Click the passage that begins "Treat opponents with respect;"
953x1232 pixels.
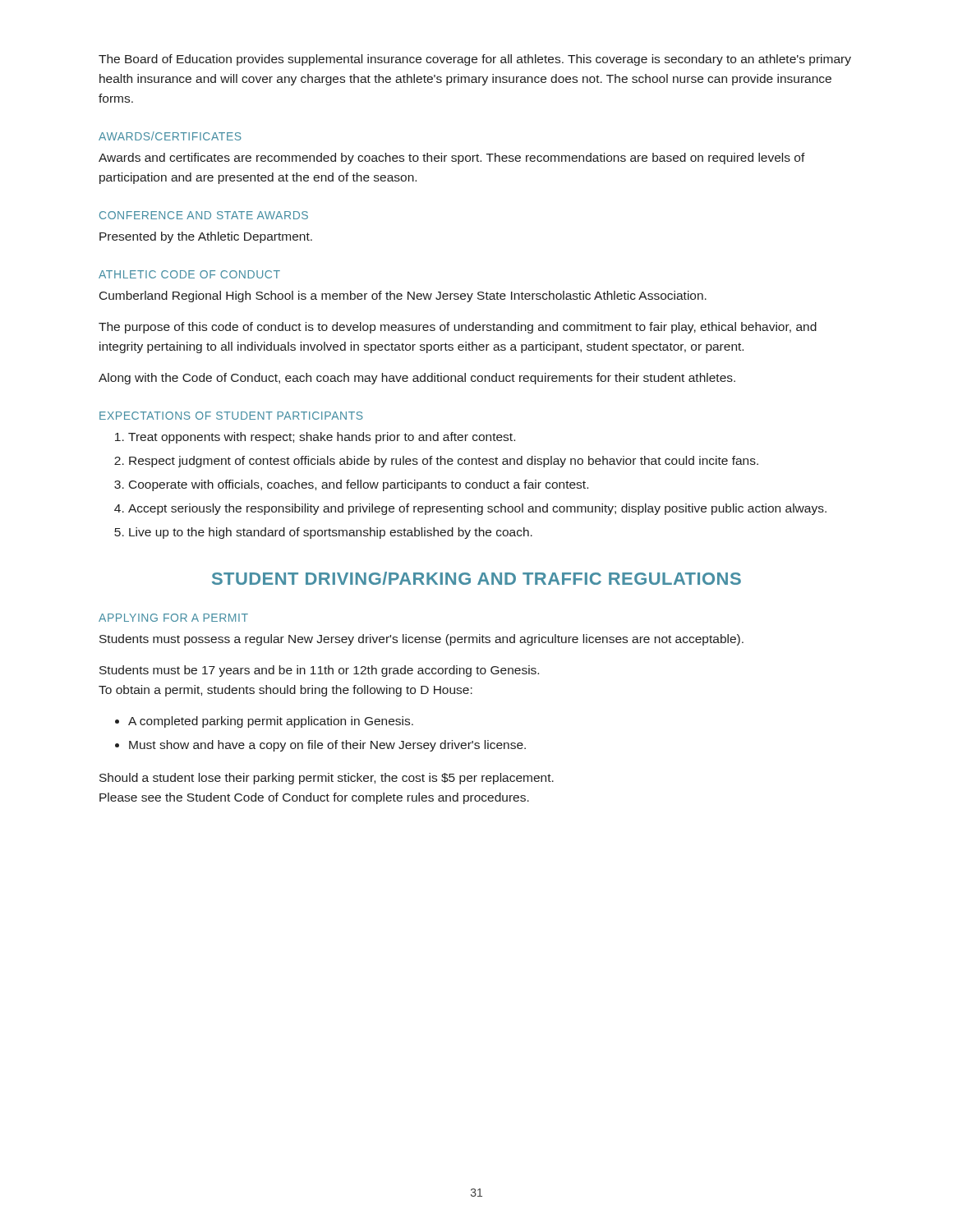[x=322, y=437]
